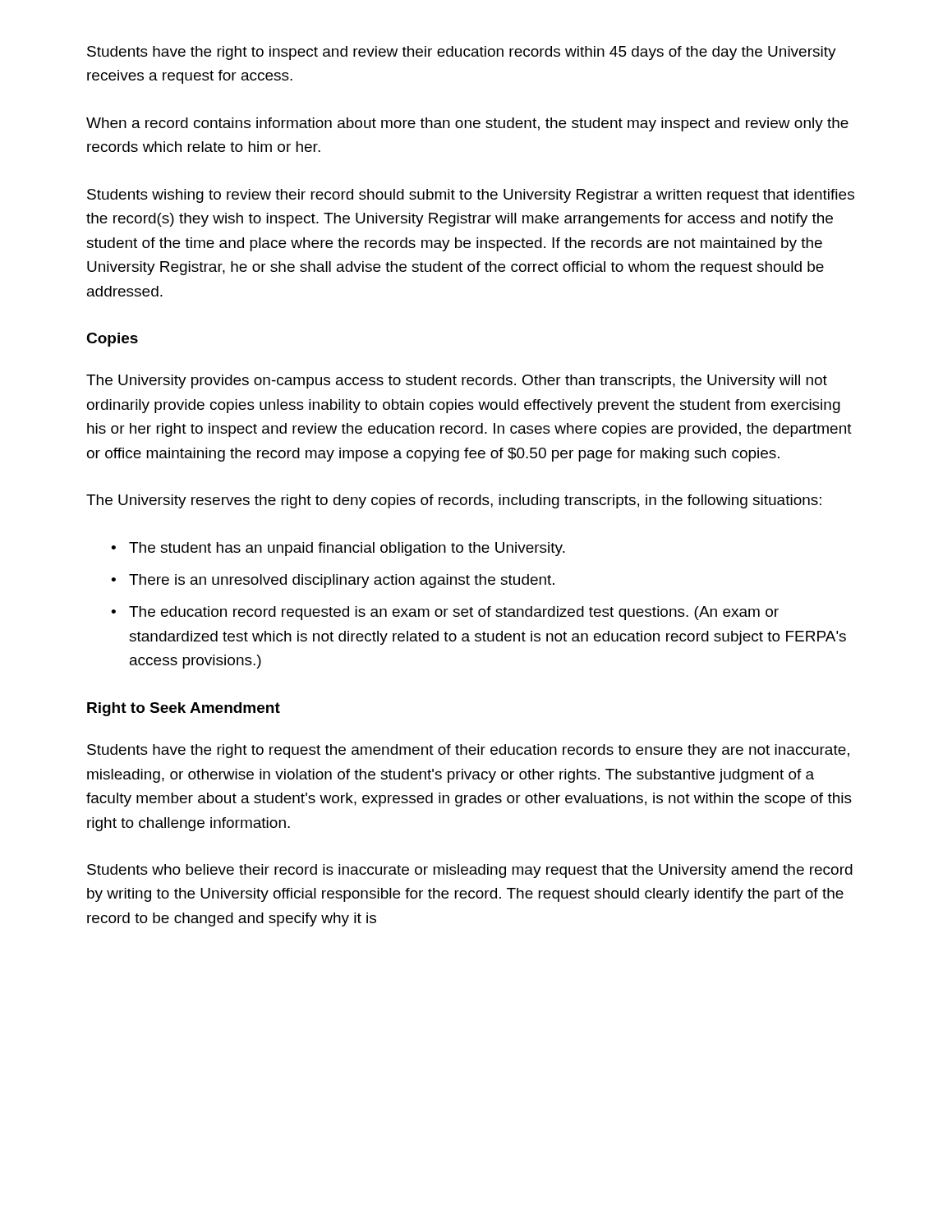The image size is (952, 1232).
Task: Find the block on this page that starts "Students who believe their"
Action: pyautogui.click(x=470, y=894)
